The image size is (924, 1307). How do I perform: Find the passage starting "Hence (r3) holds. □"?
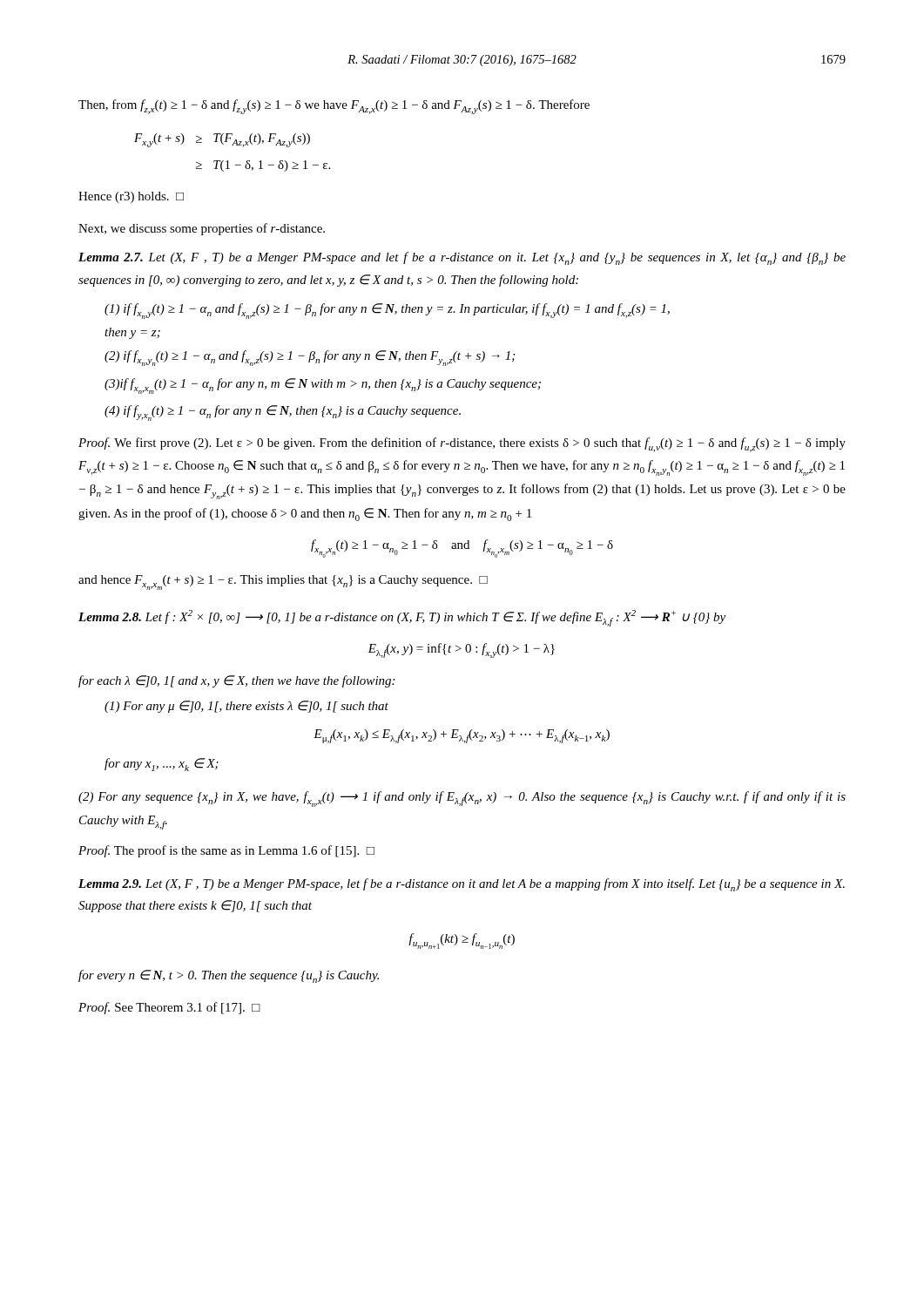click(131, 197)
